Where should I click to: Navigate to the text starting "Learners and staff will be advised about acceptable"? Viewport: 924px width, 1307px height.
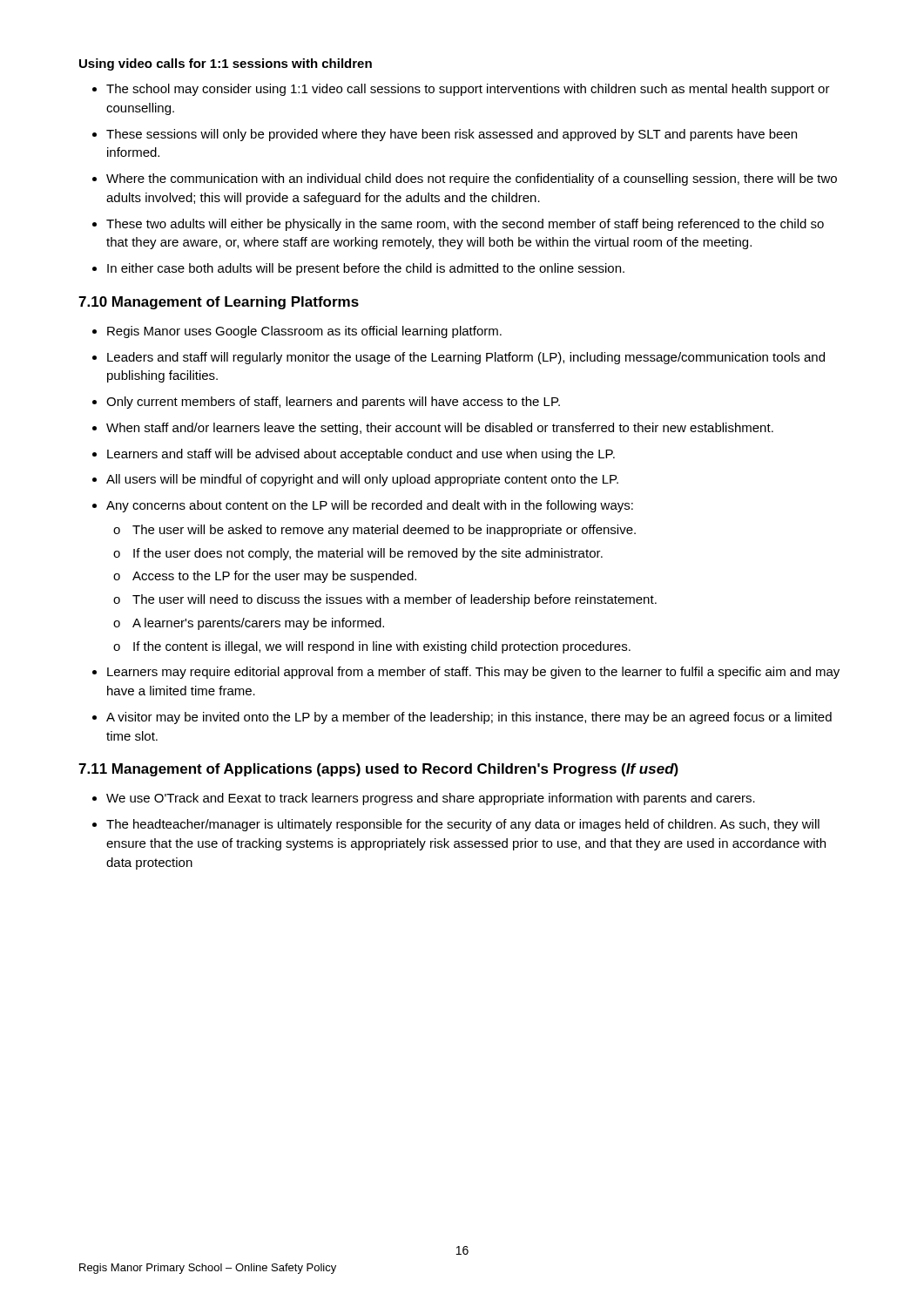click(x=361, y=453)
